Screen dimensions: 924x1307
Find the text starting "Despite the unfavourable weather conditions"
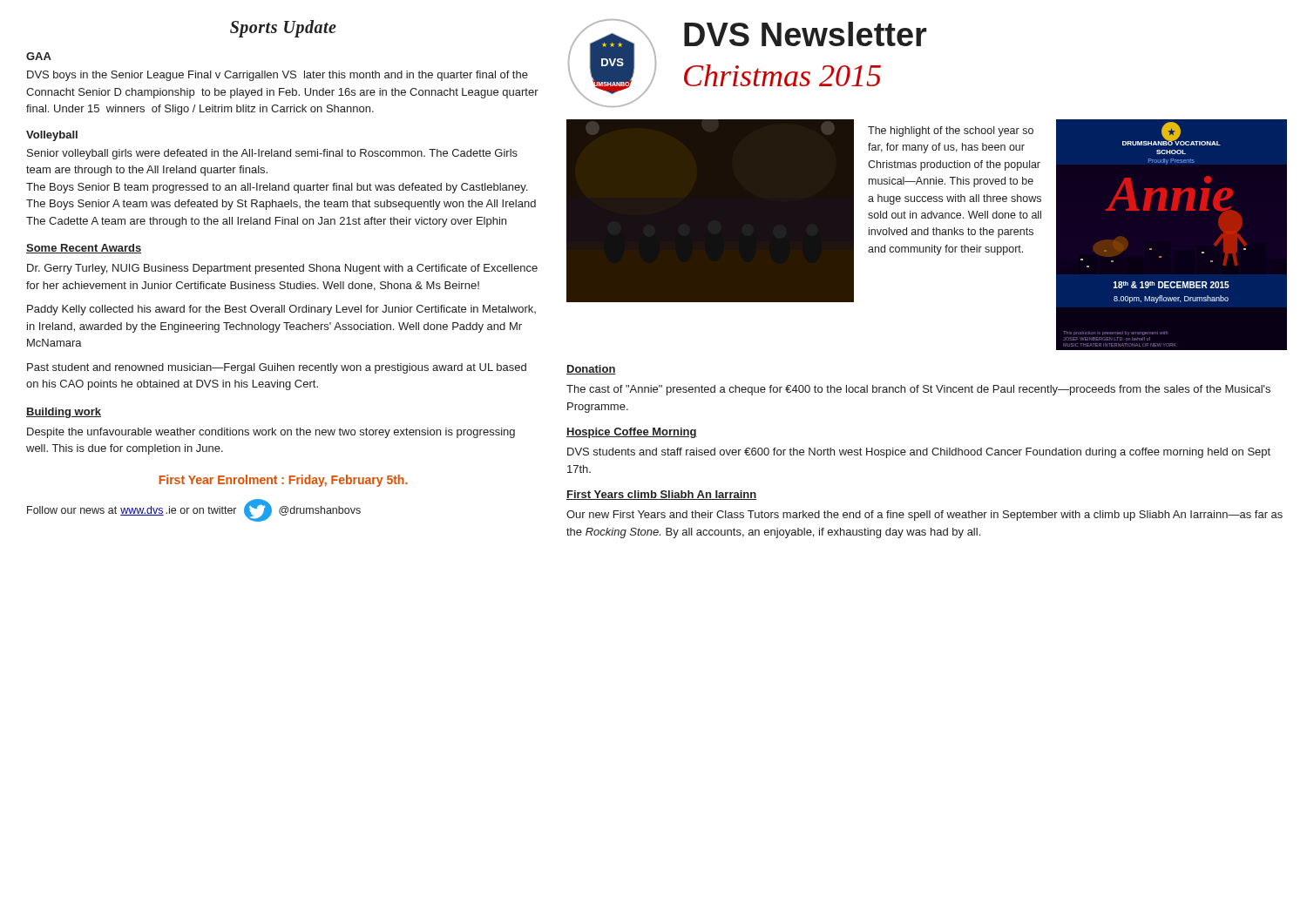271,440
